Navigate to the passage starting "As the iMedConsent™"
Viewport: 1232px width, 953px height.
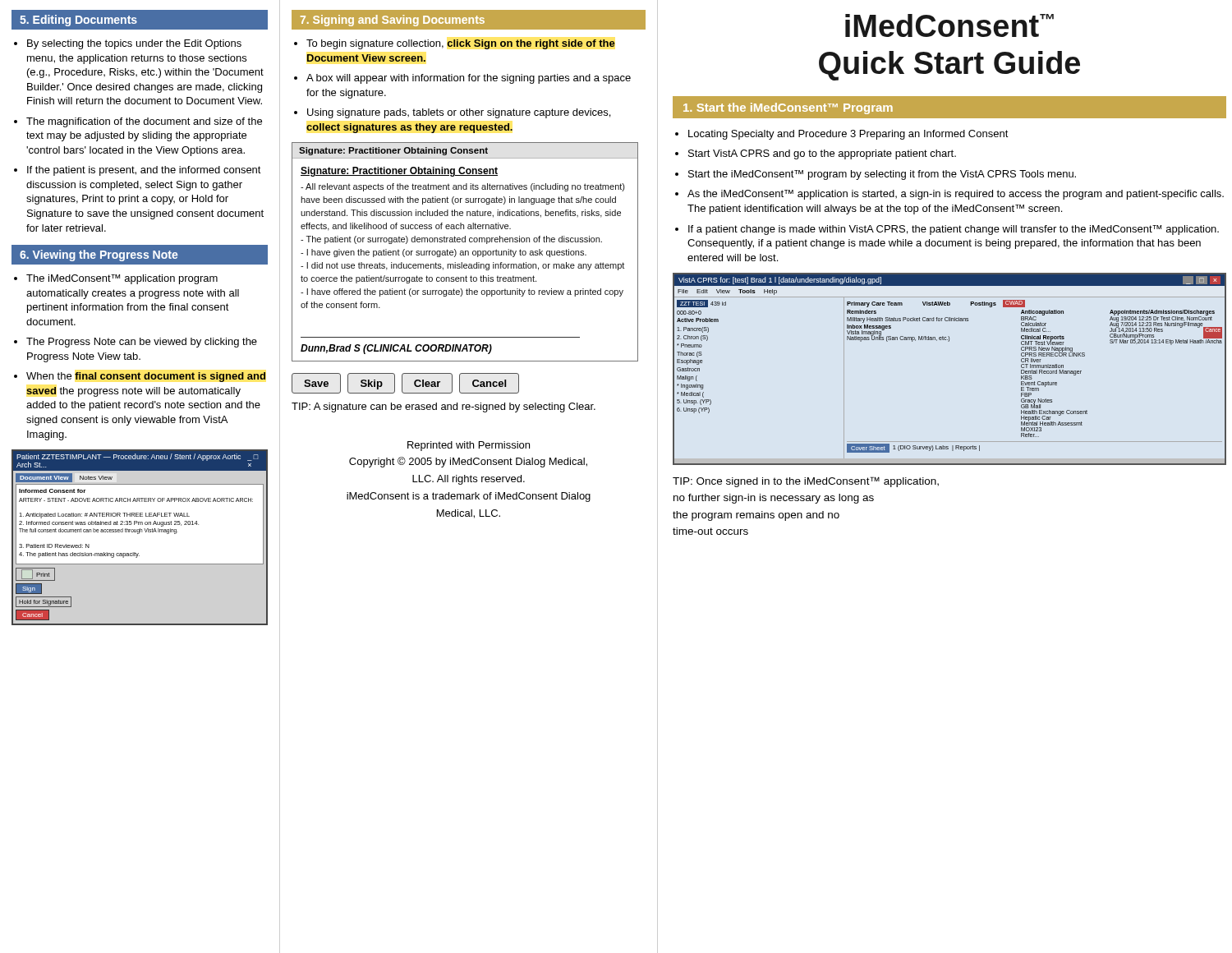(x=956, y=201)
